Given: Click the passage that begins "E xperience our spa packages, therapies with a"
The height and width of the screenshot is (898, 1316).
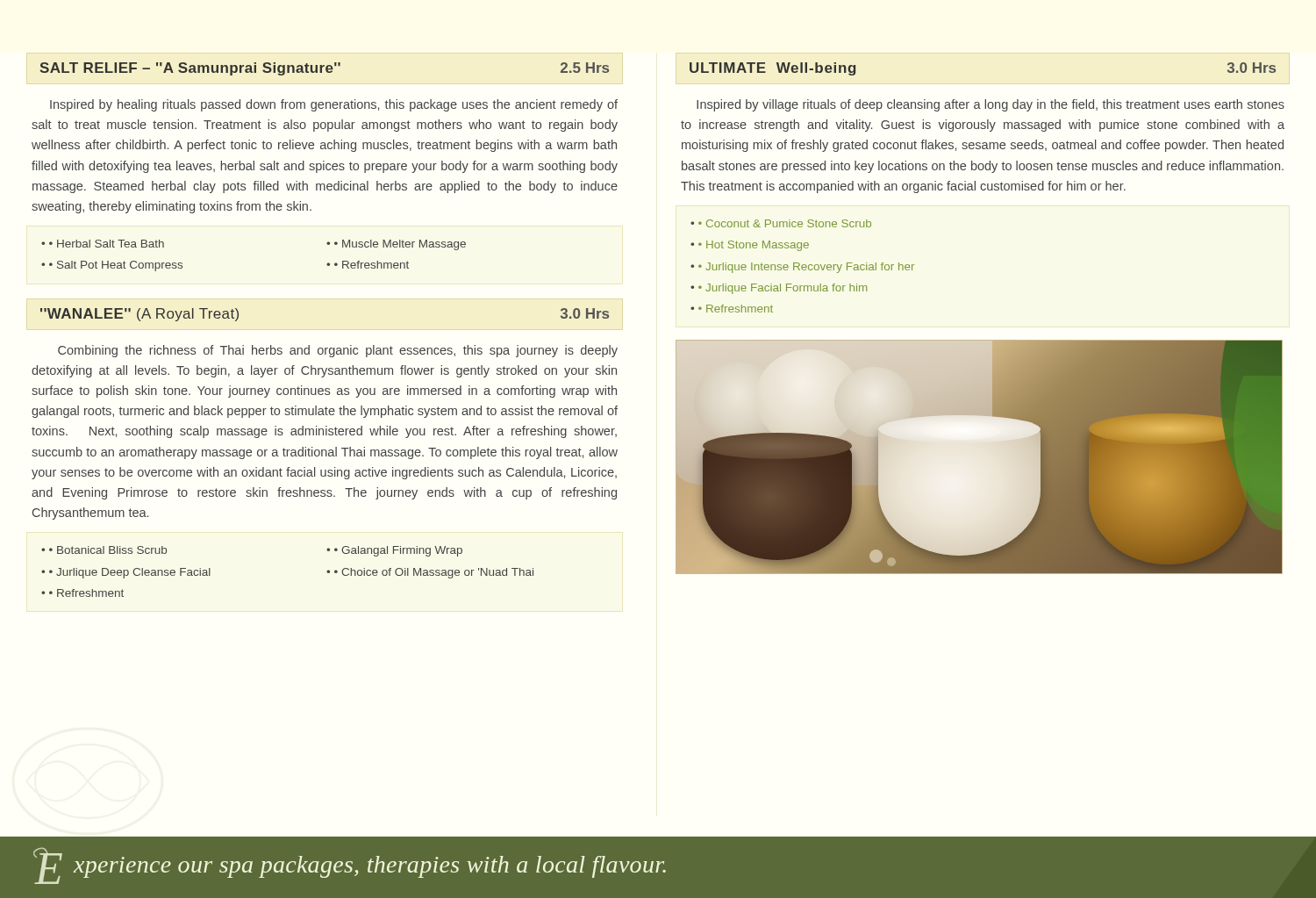Looking at the screenshot, I should click(x=351, y=867).
